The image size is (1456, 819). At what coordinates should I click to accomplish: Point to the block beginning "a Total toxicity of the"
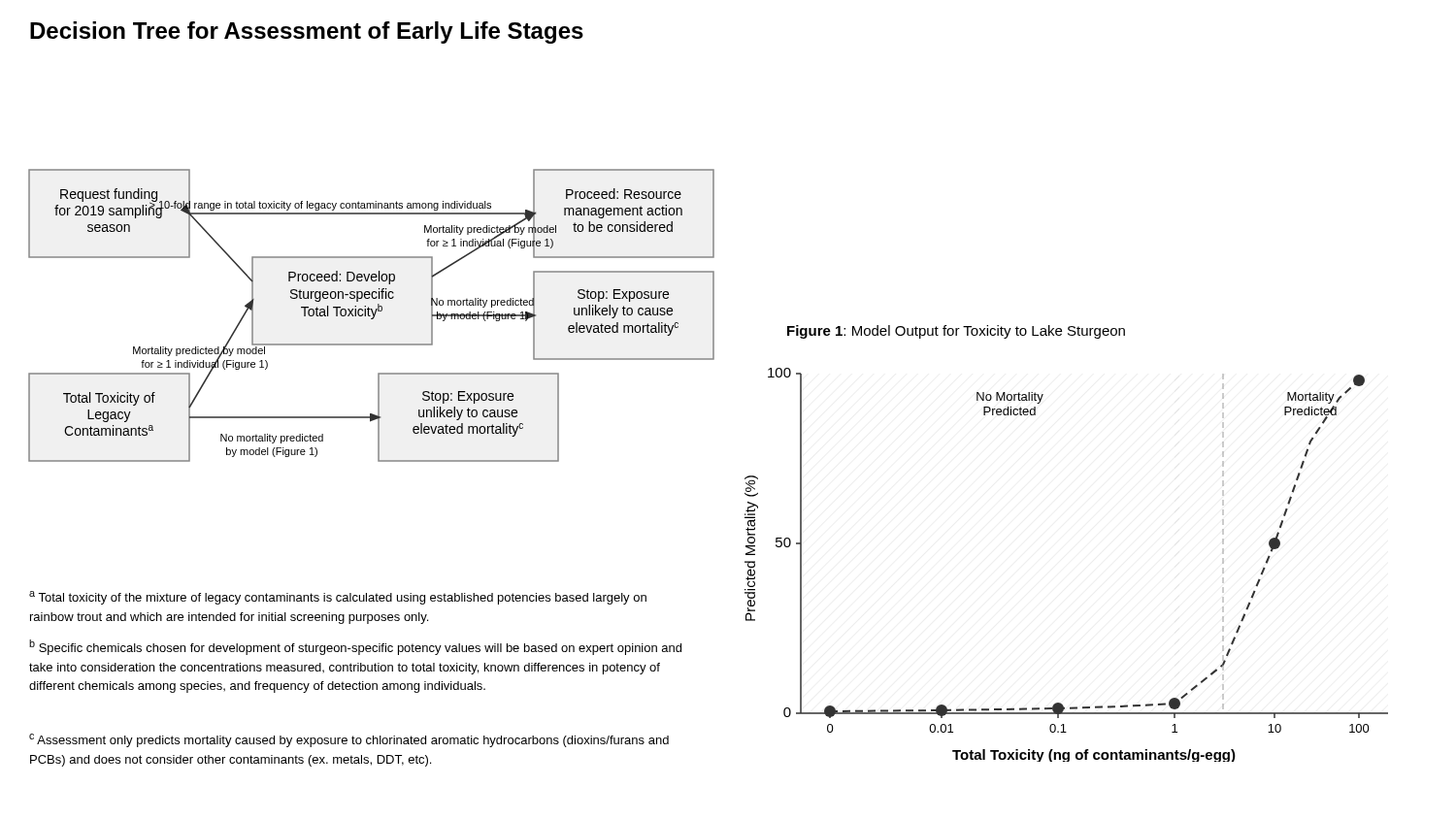click(338, 605)
